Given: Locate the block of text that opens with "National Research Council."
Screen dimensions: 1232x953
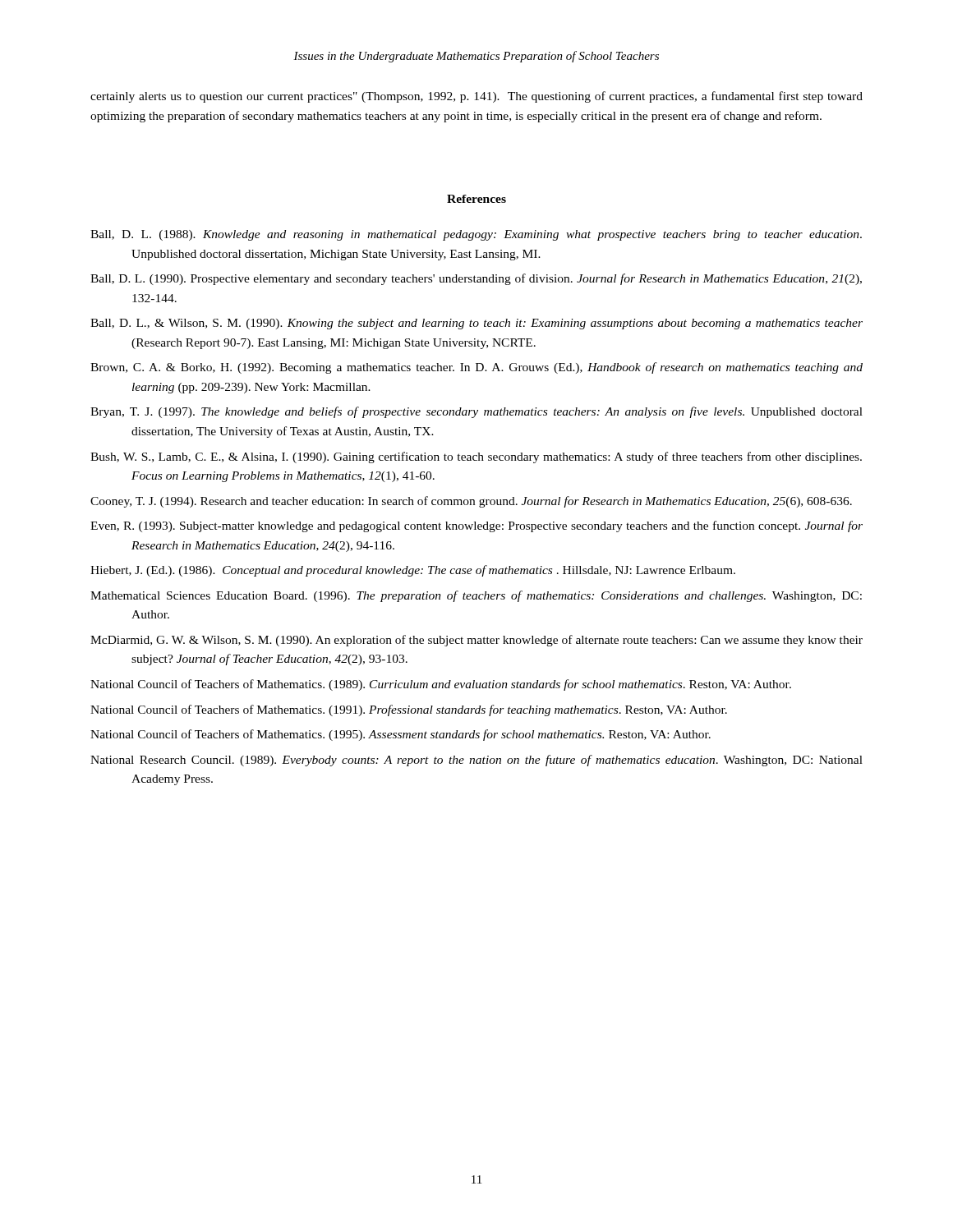Looking at the screenshot, I should click(x=476, y=769).
